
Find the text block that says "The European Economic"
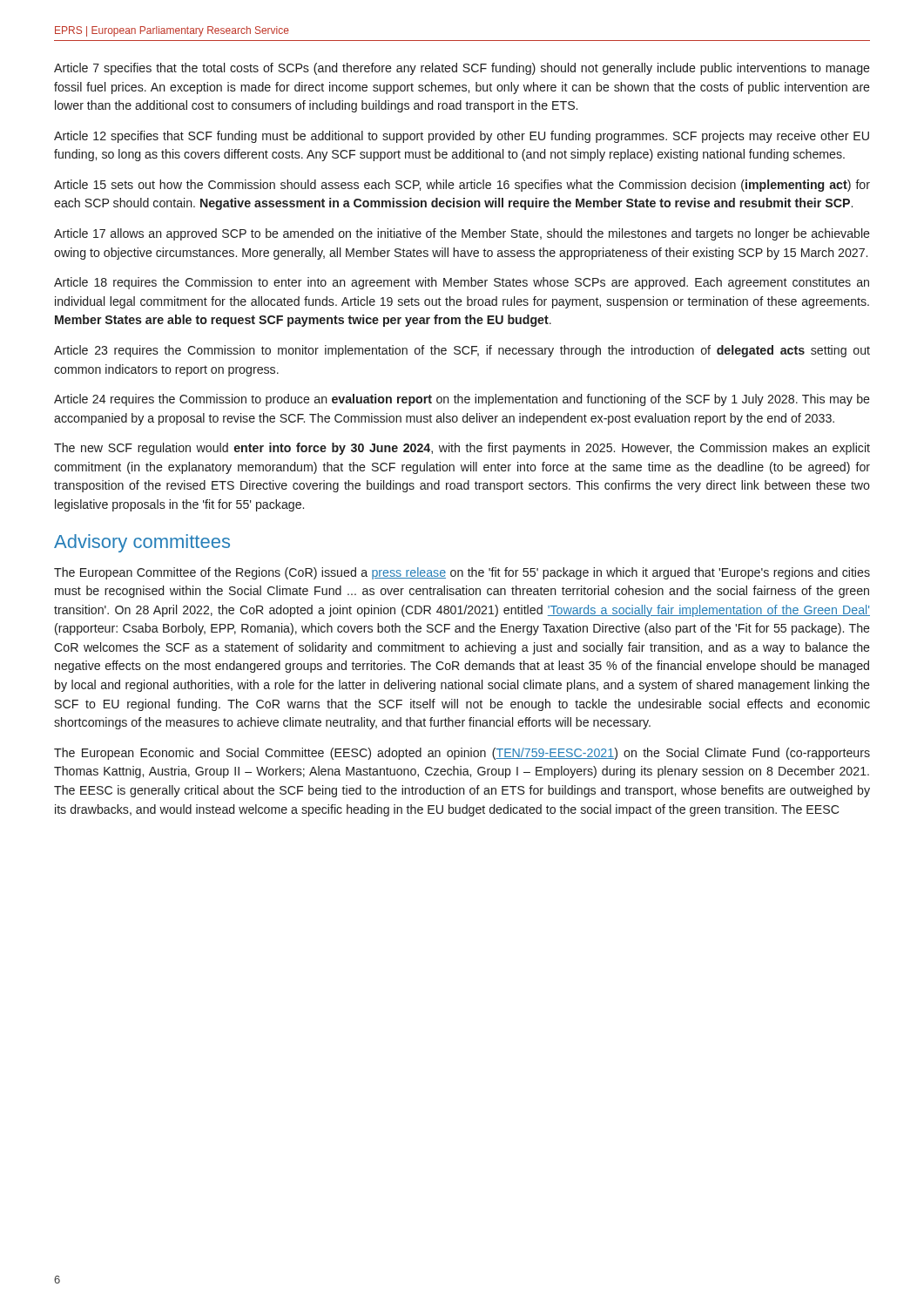[x=462, y=782]
